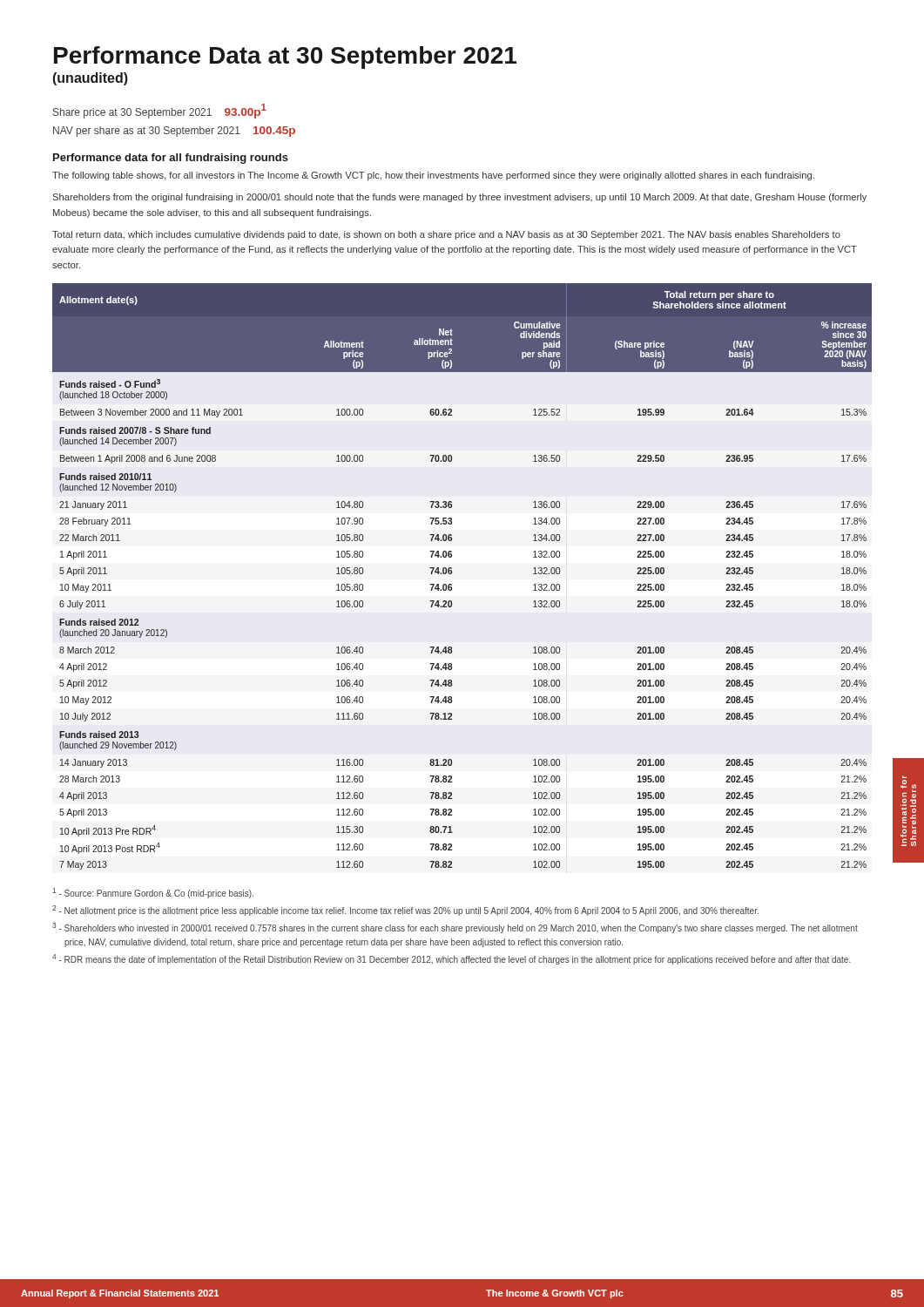Screen dimensions: 1307x924
Task: Select the footnote with the text "1 - Source:"
Action: [x=153, y=892]
